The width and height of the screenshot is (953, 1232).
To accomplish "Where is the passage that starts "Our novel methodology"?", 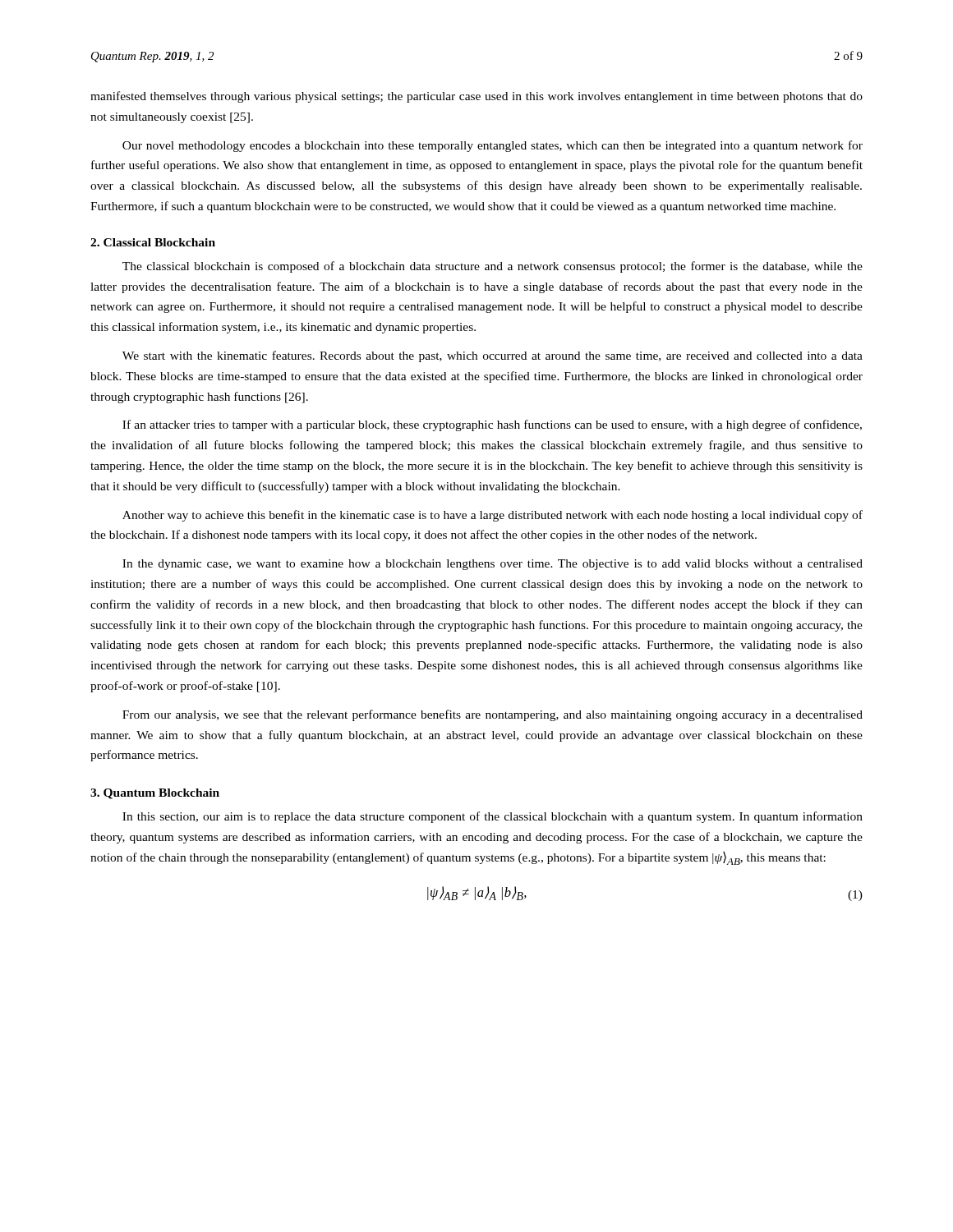I will click(x=476, y=176).
